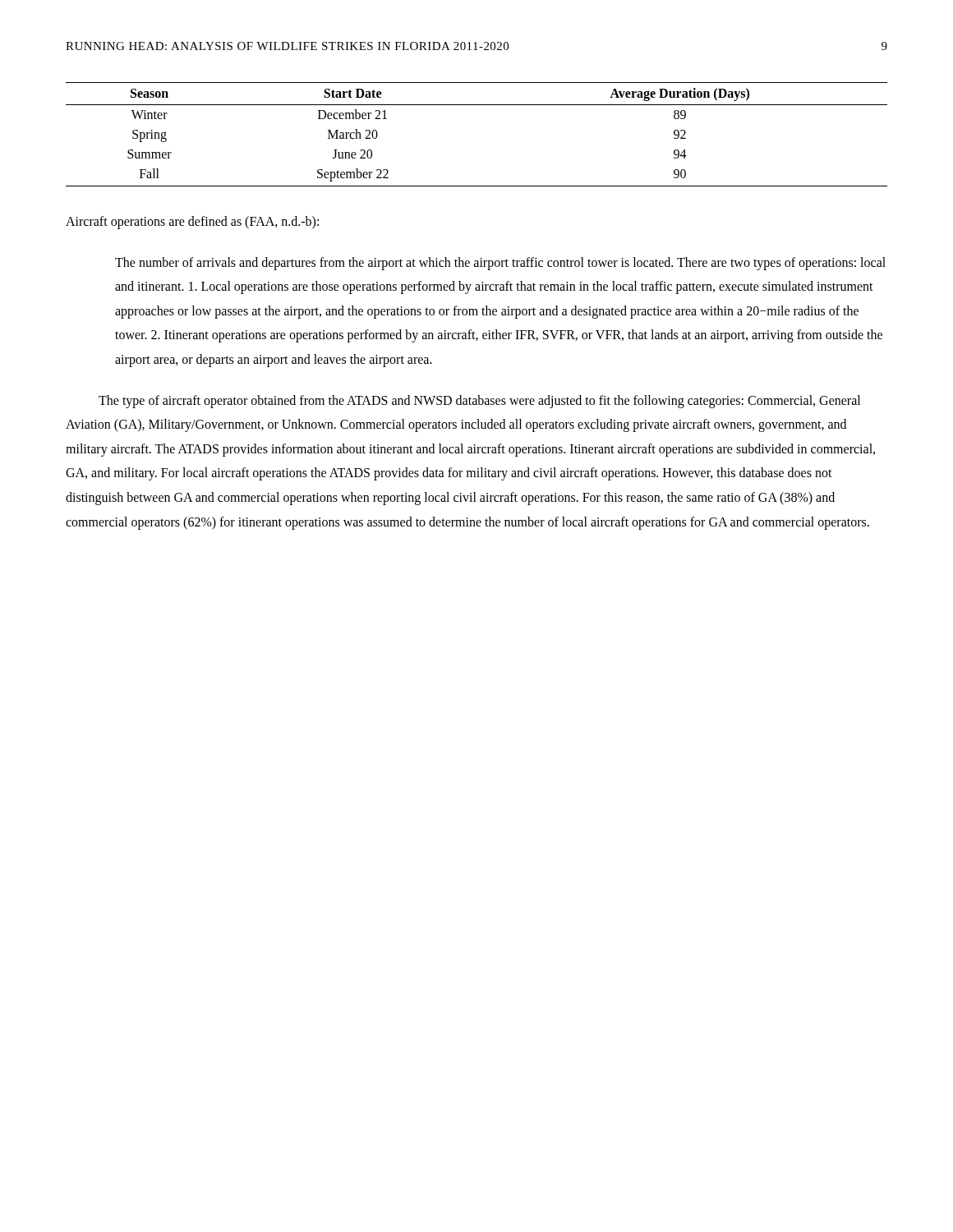Click on the text block that reads "The number of"
The image size is (953, 1232).
pos(500,311)
